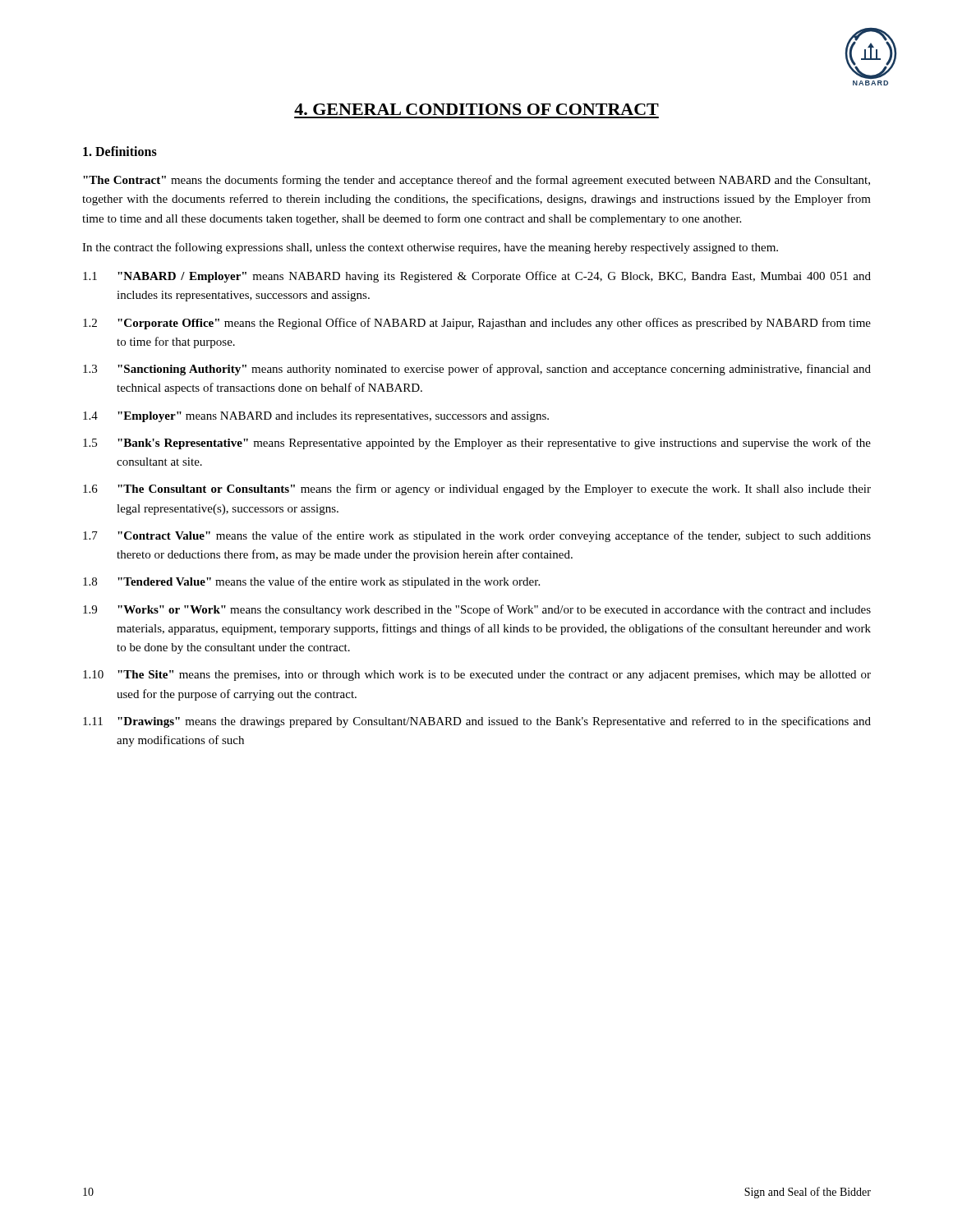Select the element starting "2 "Corporate Office" means the Regional"

point(476,332)
